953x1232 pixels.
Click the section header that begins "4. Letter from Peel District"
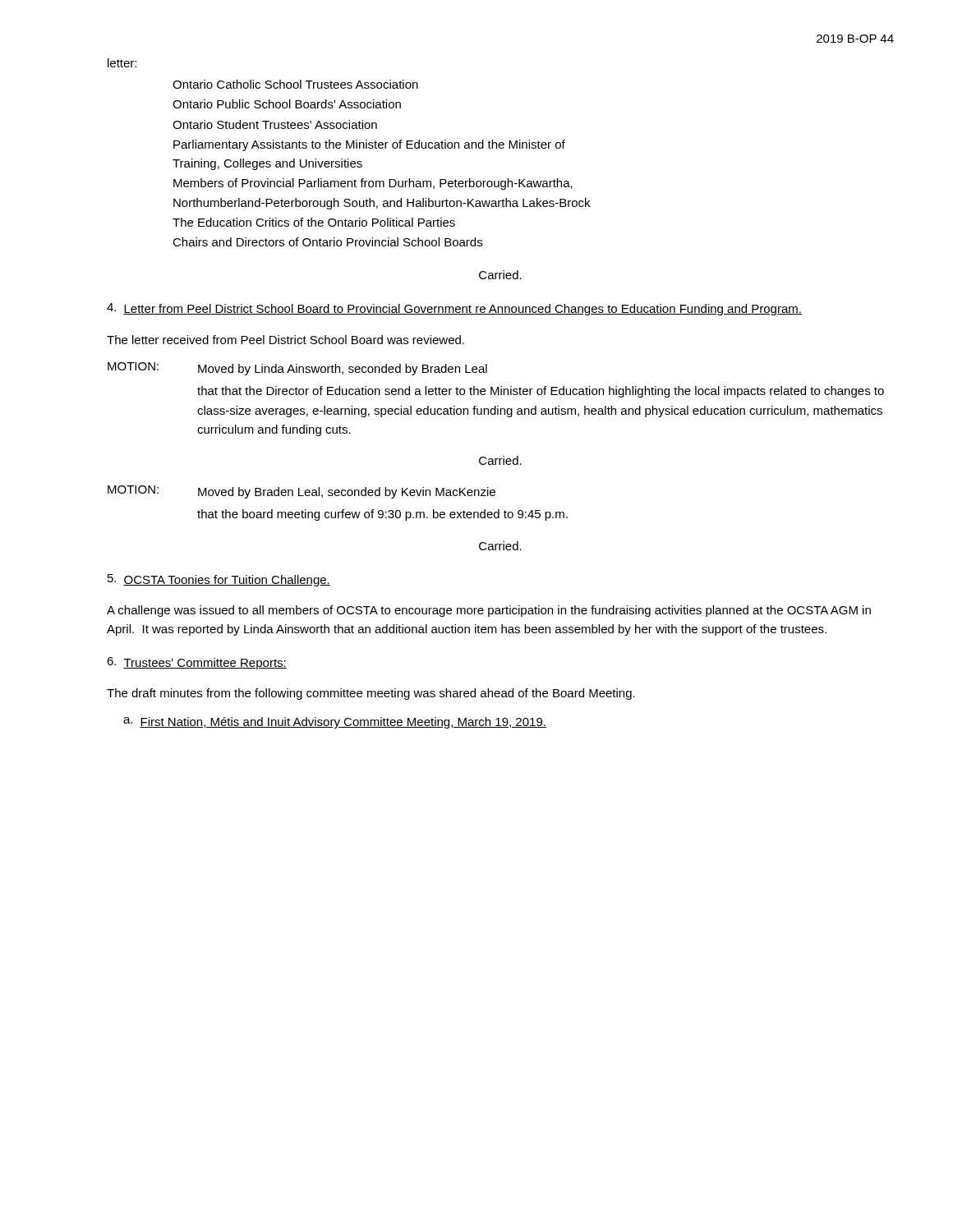tap(454, 309)
